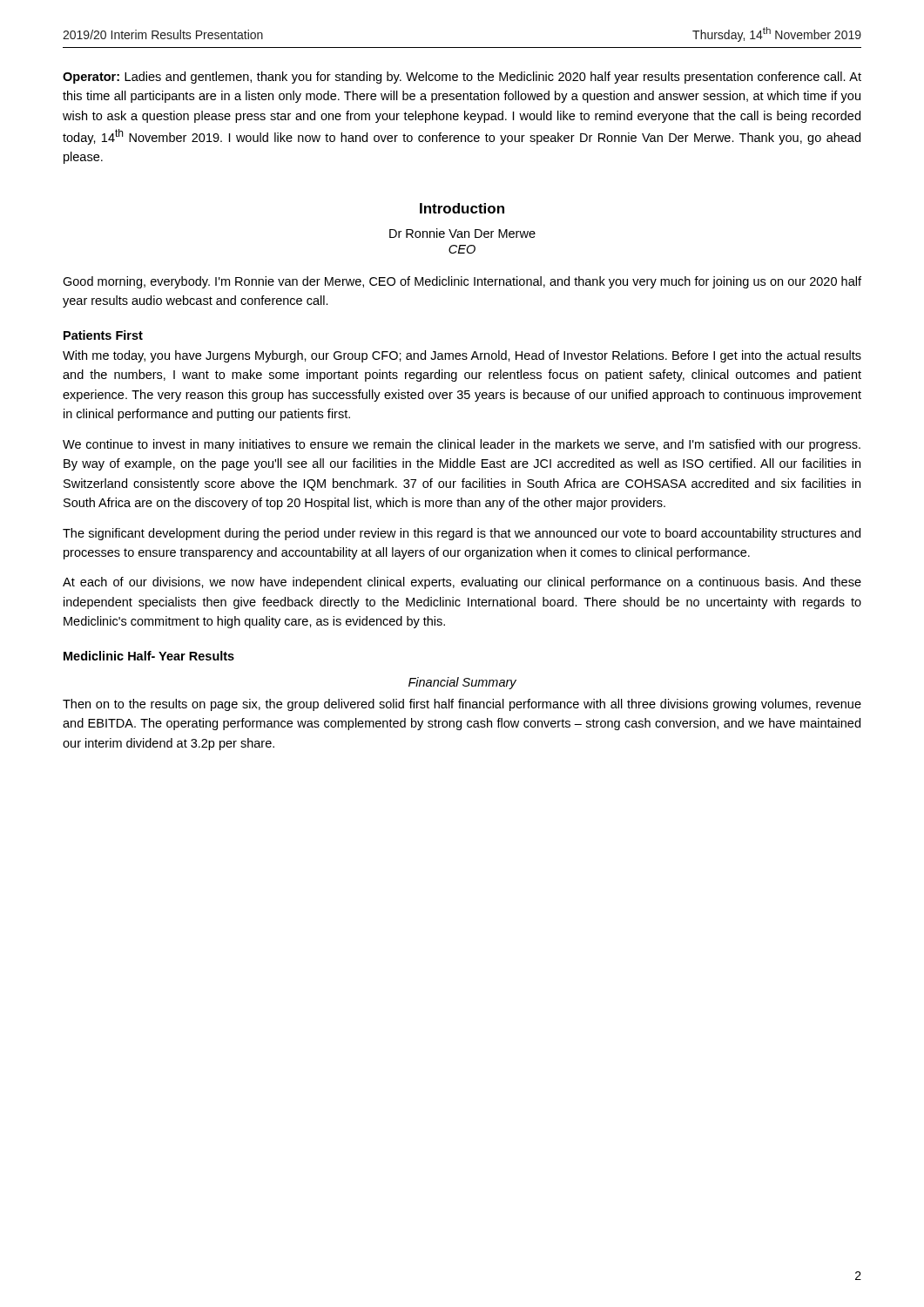
Task: Locate the block starting "The significant development during the period under review"
Action: pyautogui.click(x=462, y=543)
